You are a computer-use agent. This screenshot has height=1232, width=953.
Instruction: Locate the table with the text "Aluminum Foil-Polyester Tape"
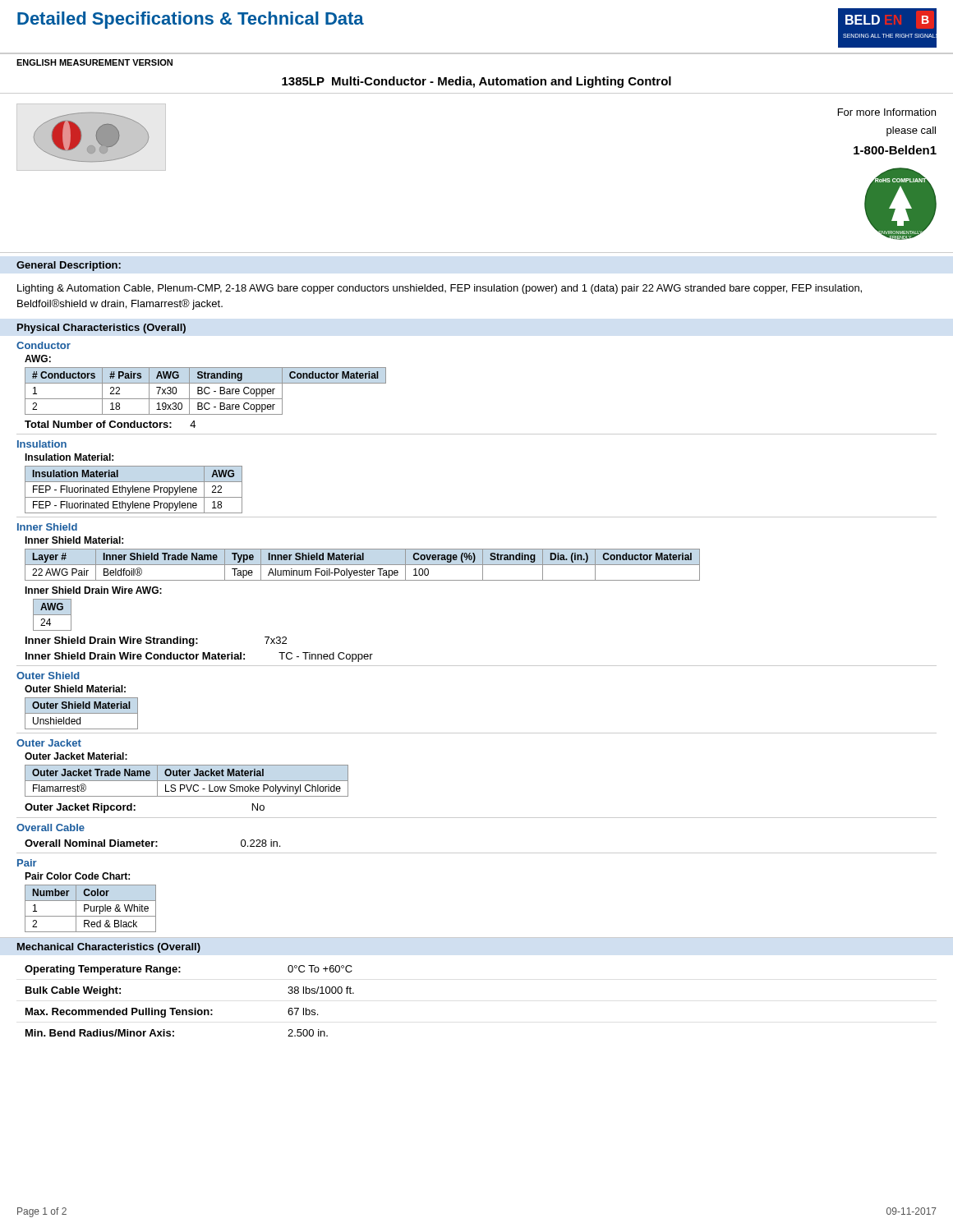pyautogui.click(x=481, y=564)
